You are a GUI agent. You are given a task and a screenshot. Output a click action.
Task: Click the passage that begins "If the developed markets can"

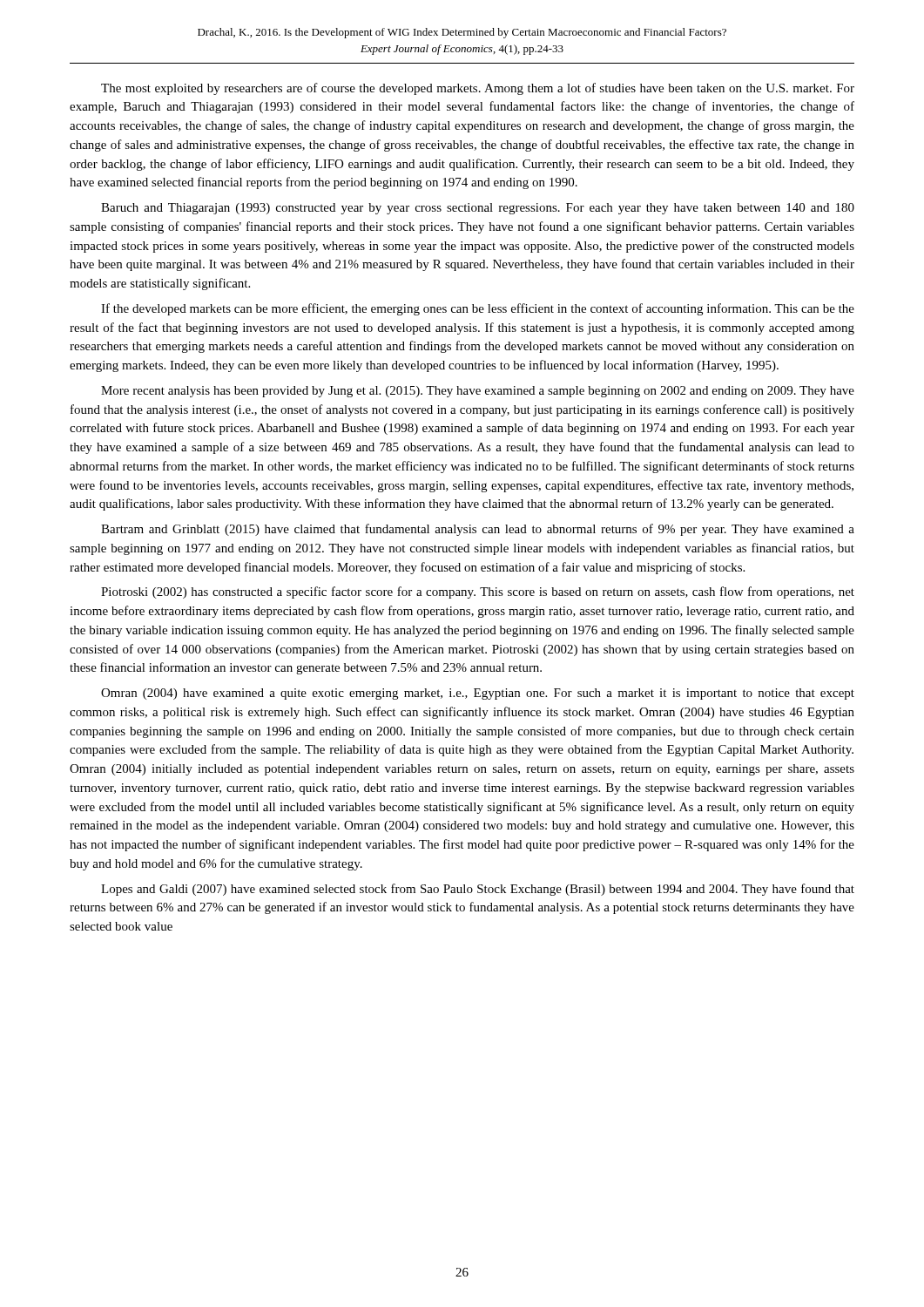pos(462,337)
